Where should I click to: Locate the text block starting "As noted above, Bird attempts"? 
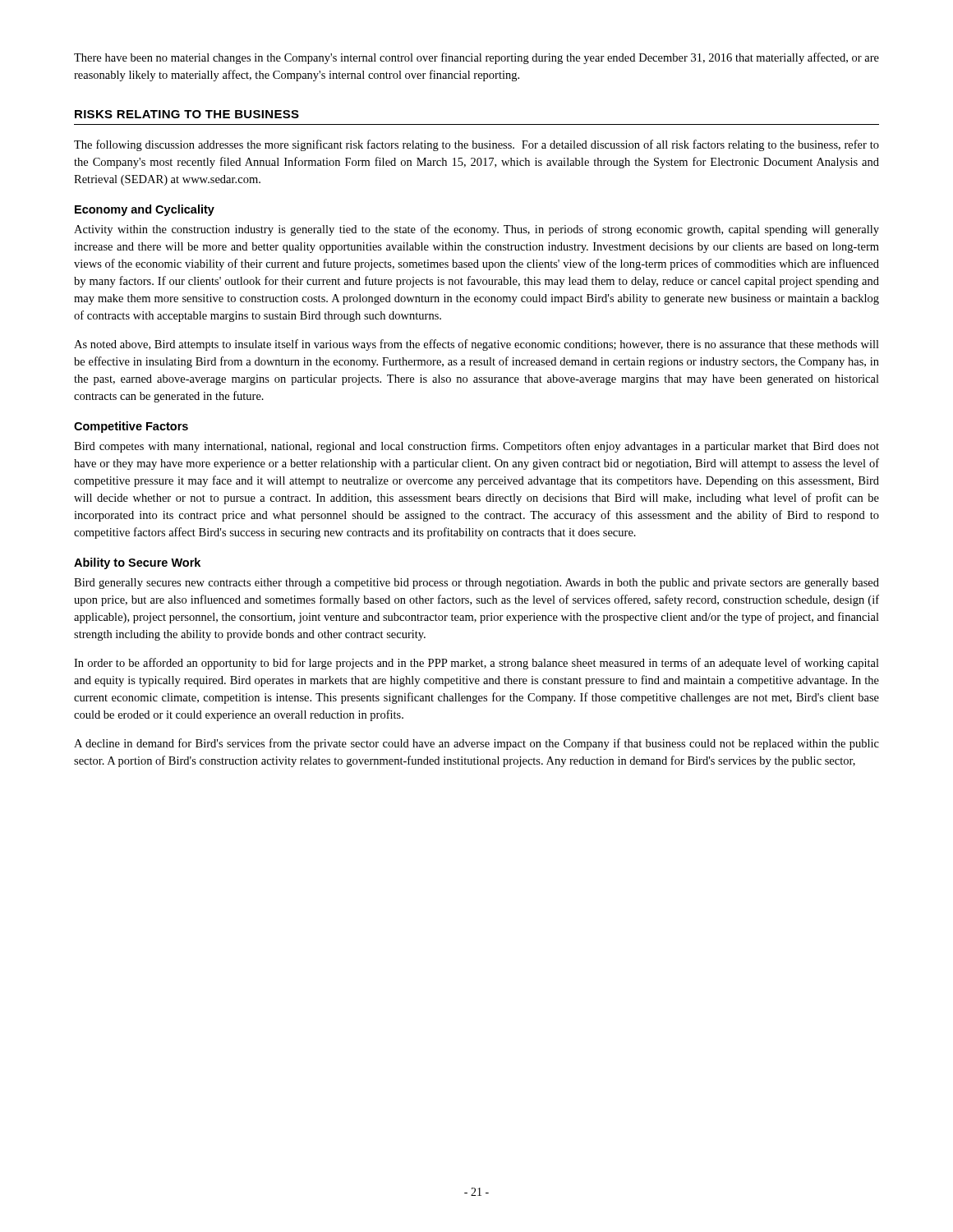pyautogui.click(x=476, y=370)
